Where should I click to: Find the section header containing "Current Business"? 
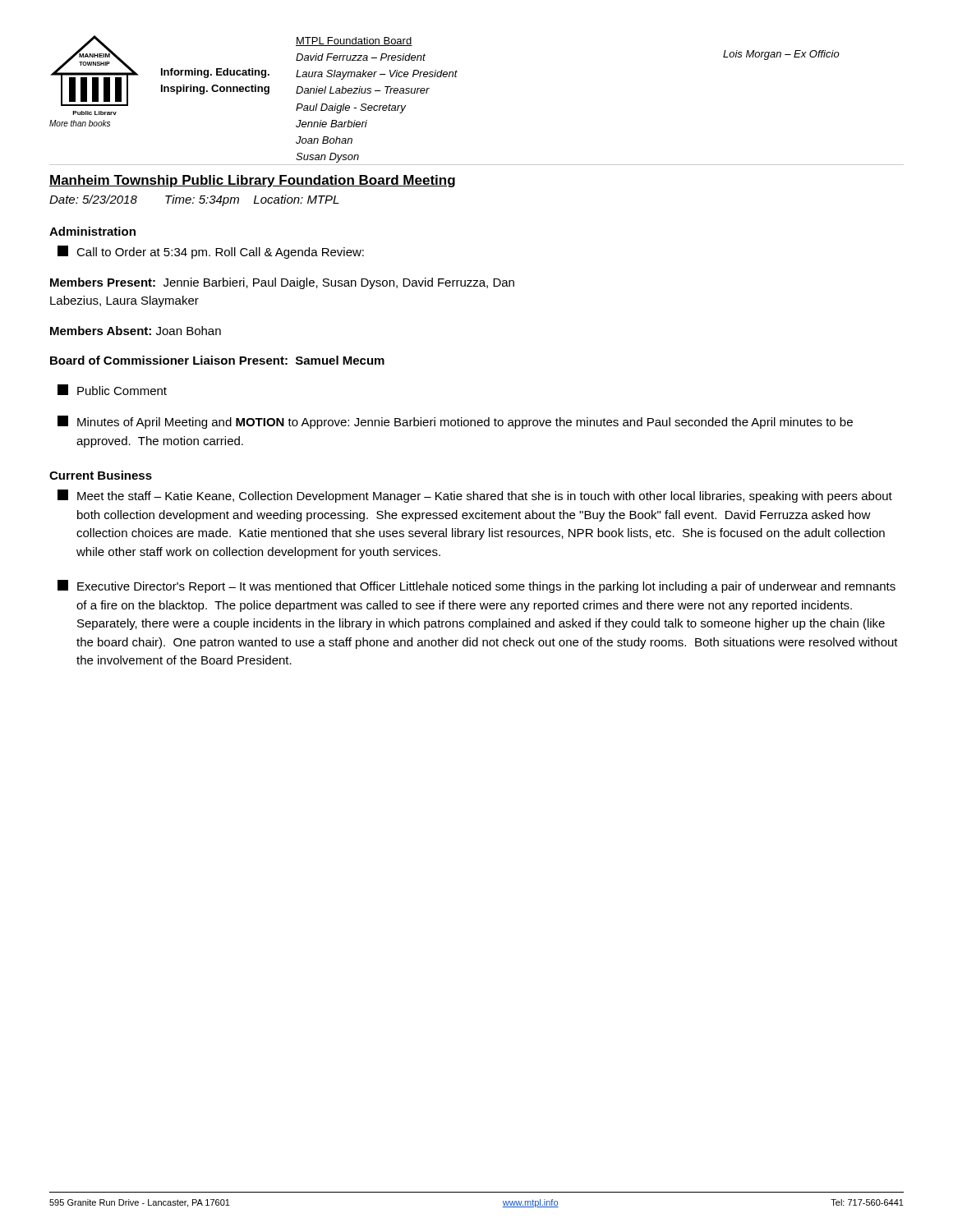click(101, 475)
